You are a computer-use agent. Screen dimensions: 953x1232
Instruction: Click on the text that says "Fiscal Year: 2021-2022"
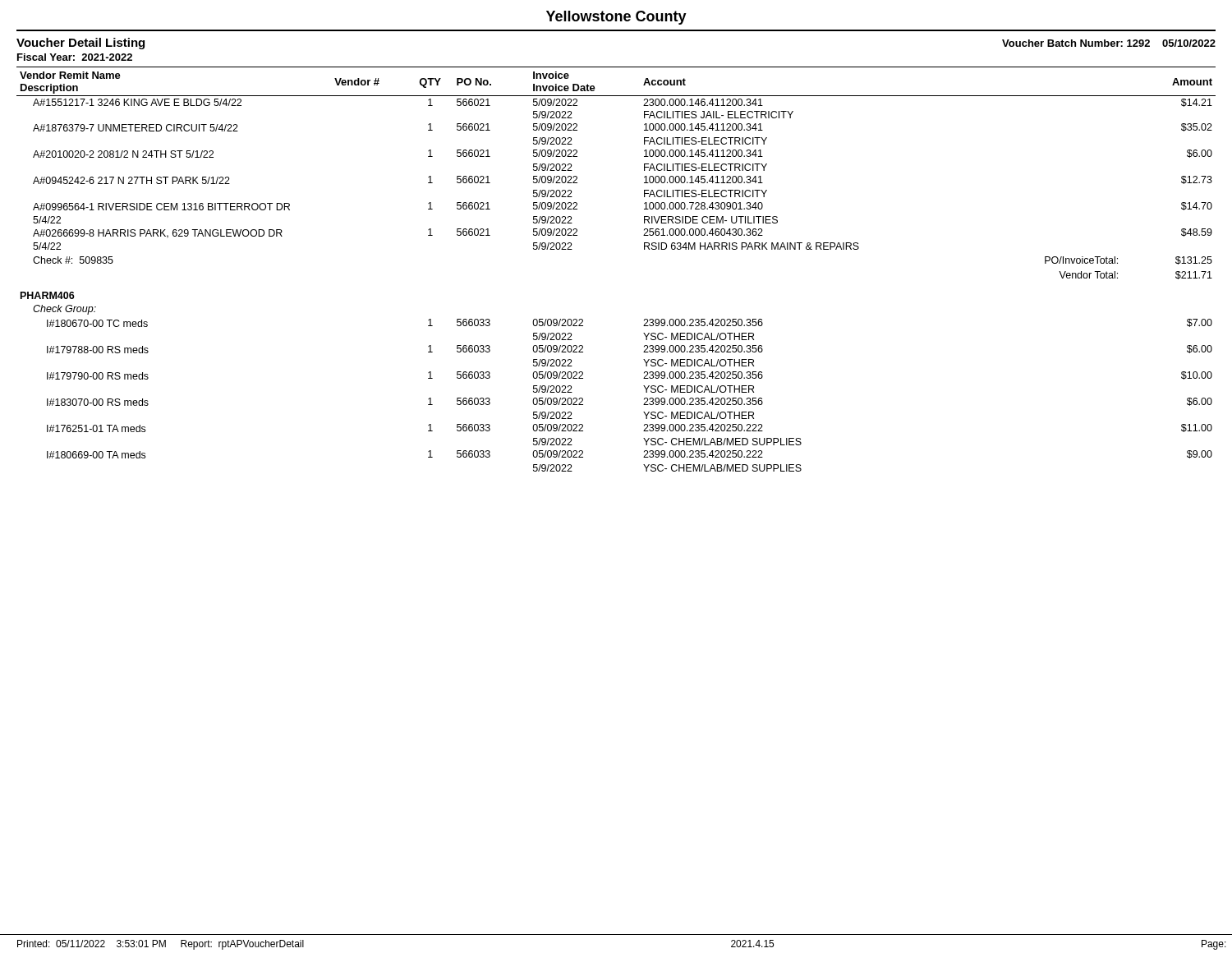74,57
